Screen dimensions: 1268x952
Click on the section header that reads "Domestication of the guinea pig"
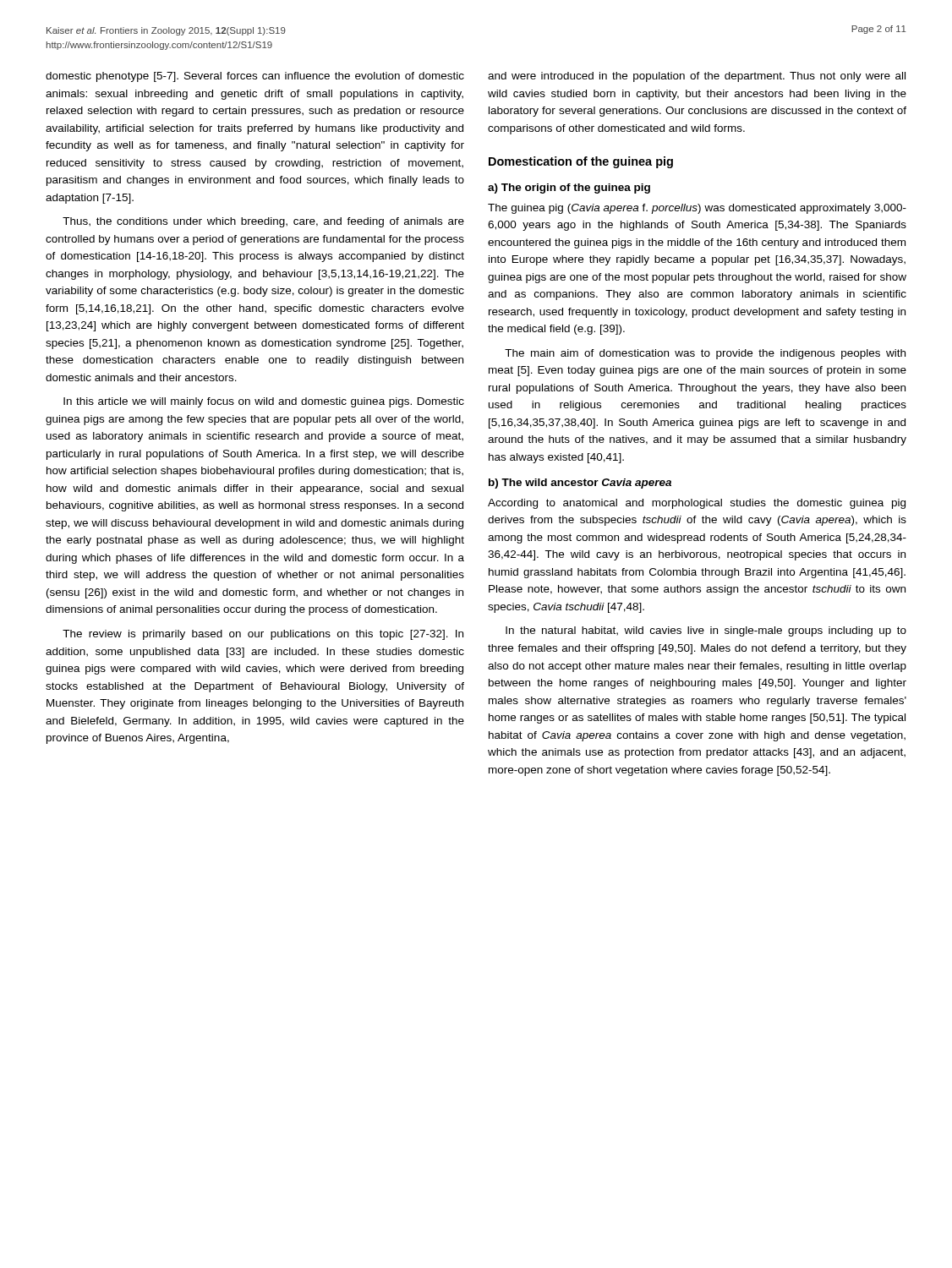coord(581,161)
